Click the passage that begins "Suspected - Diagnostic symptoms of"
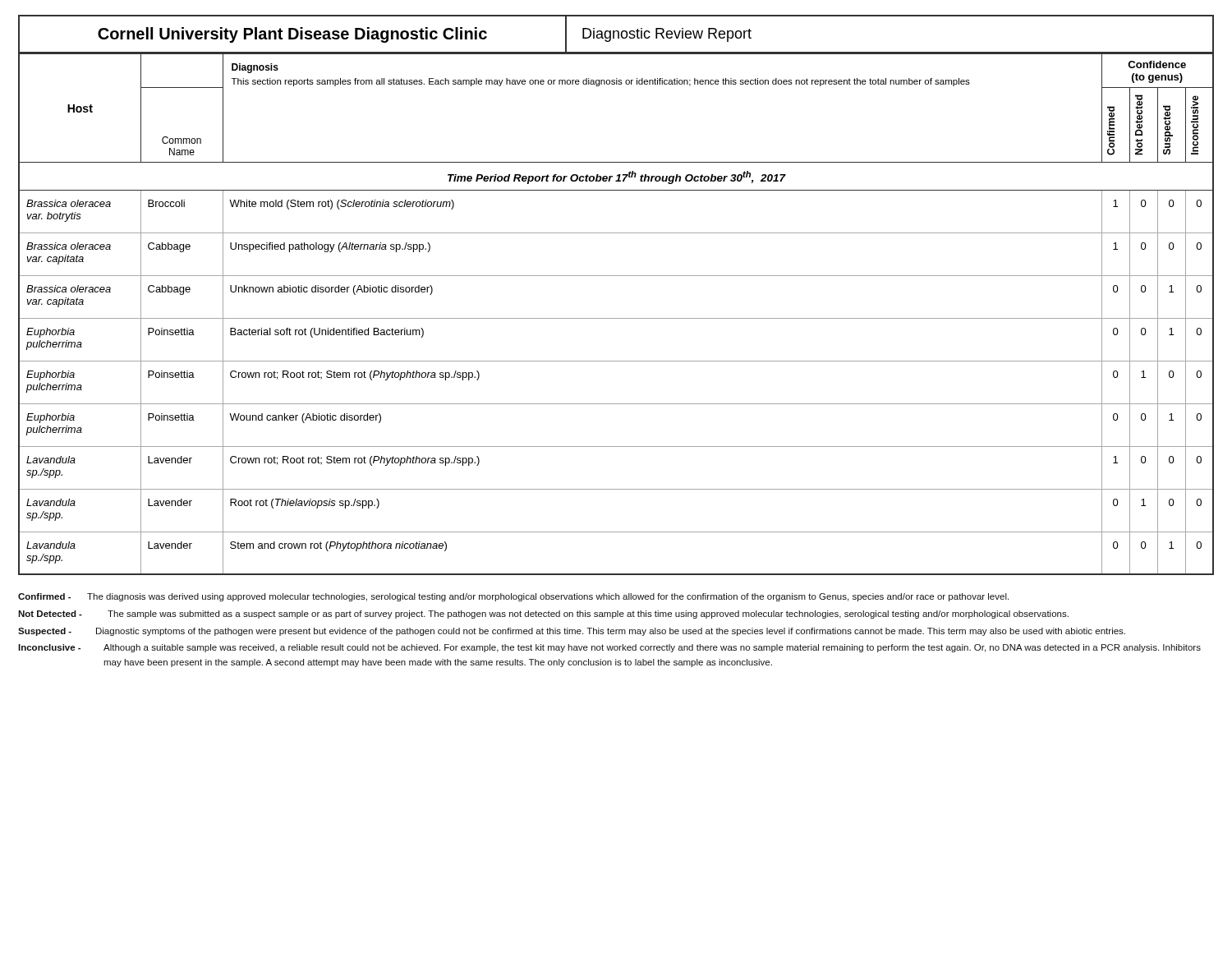Image resolution: width=1232 pixels, height=953 pixels. 572,631
